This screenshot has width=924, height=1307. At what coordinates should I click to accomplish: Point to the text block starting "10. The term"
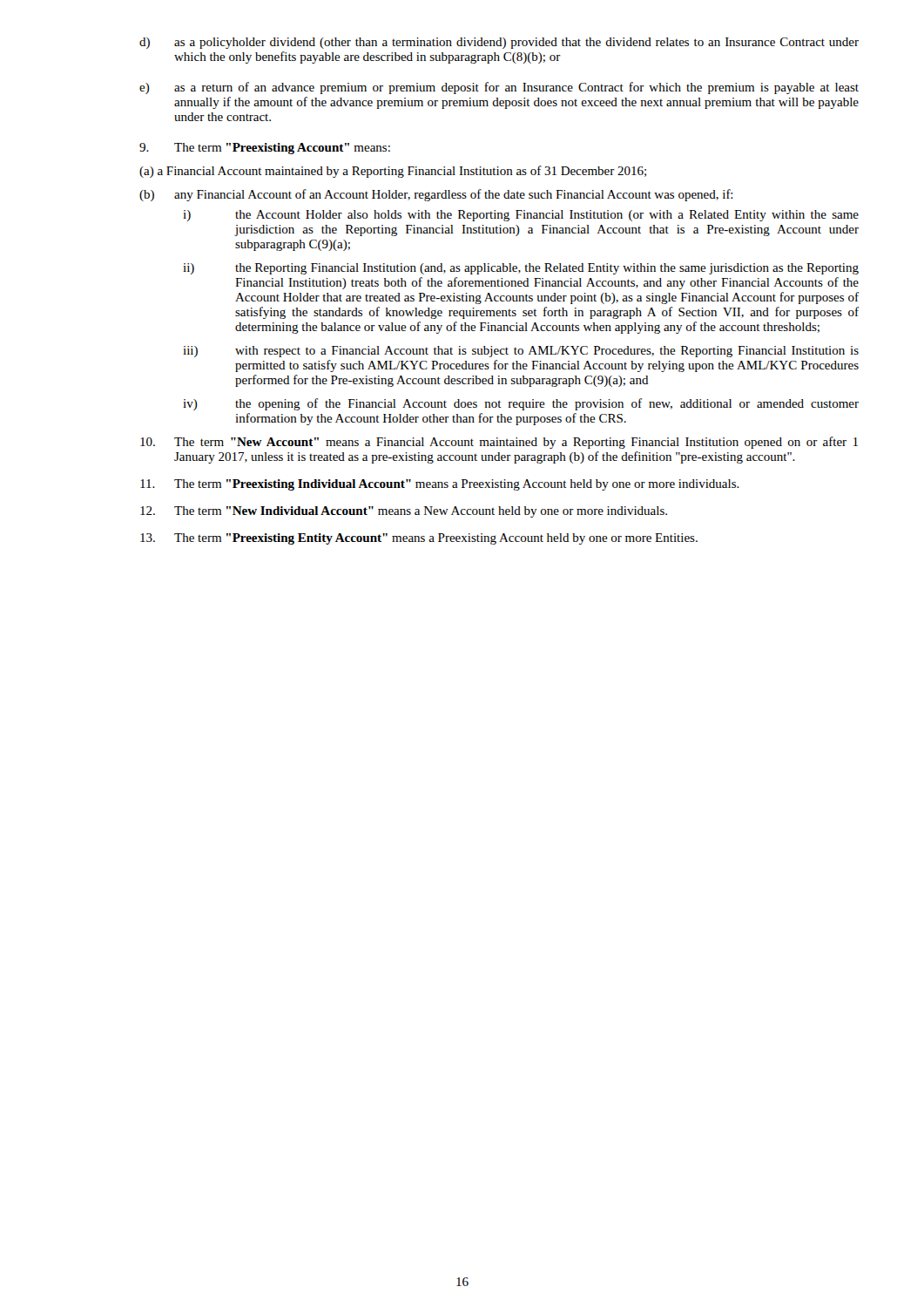click(x=499, y=450)
